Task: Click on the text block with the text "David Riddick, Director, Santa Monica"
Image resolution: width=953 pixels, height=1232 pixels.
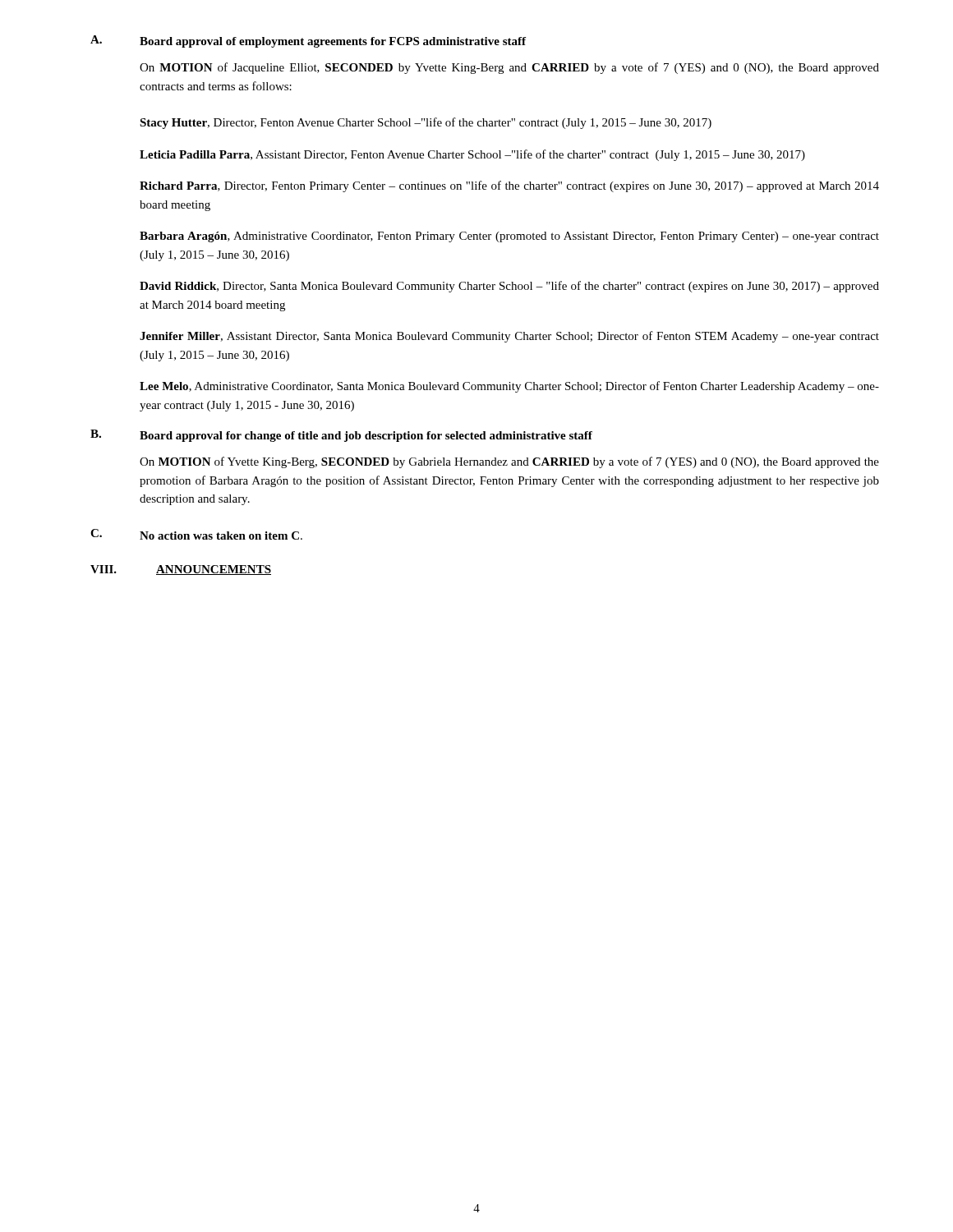Action: pyautogui.click(x=509, y=295)
